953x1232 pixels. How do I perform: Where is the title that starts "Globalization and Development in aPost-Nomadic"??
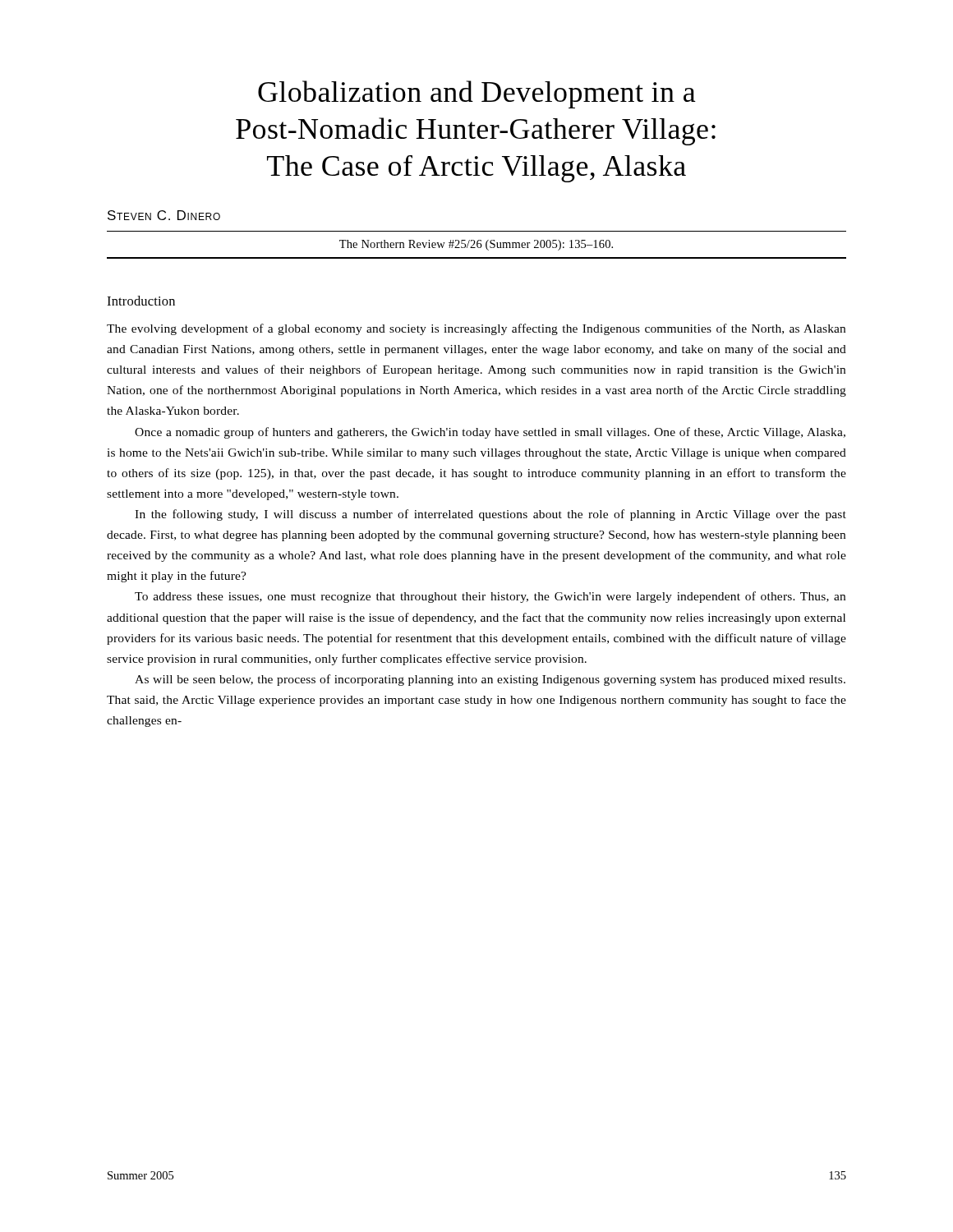click(476, 129)
